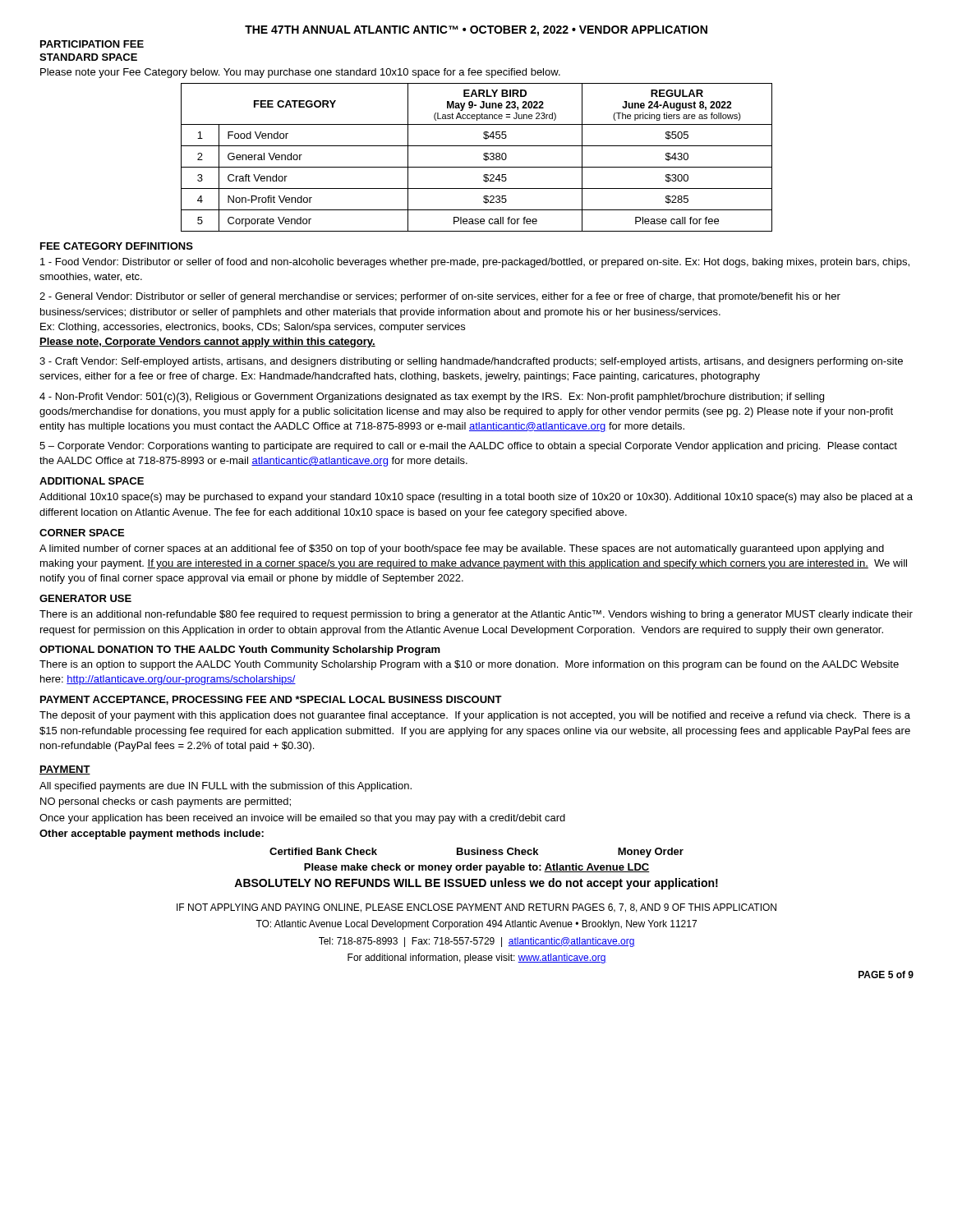953x1232 pixels.
Task: Select the section header that says "ADDITIONAL SPACE"
Action: click(92, 481)
